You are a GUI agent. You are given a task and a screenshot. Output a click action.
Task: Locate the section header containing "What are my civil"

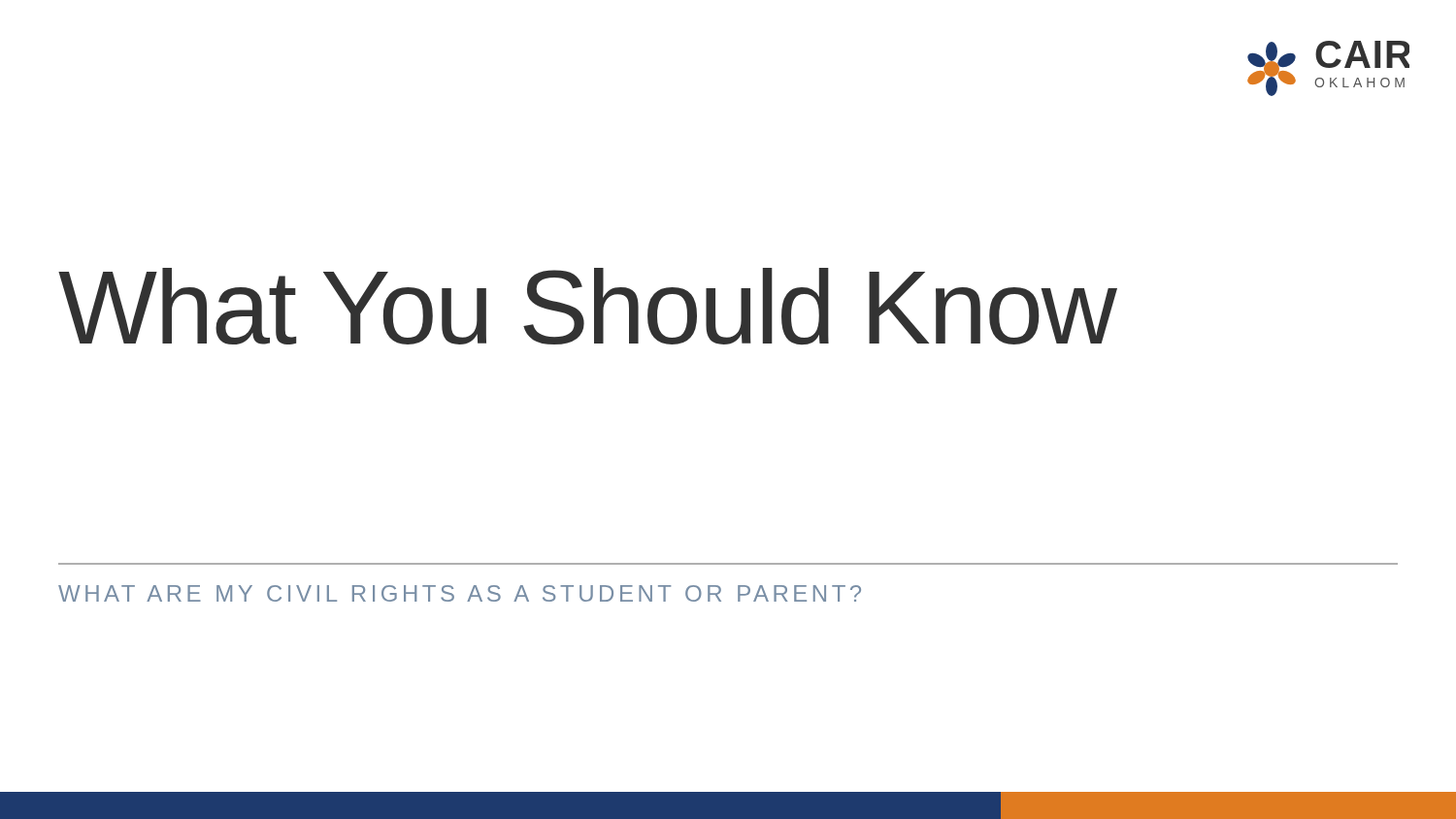point(462,593)
